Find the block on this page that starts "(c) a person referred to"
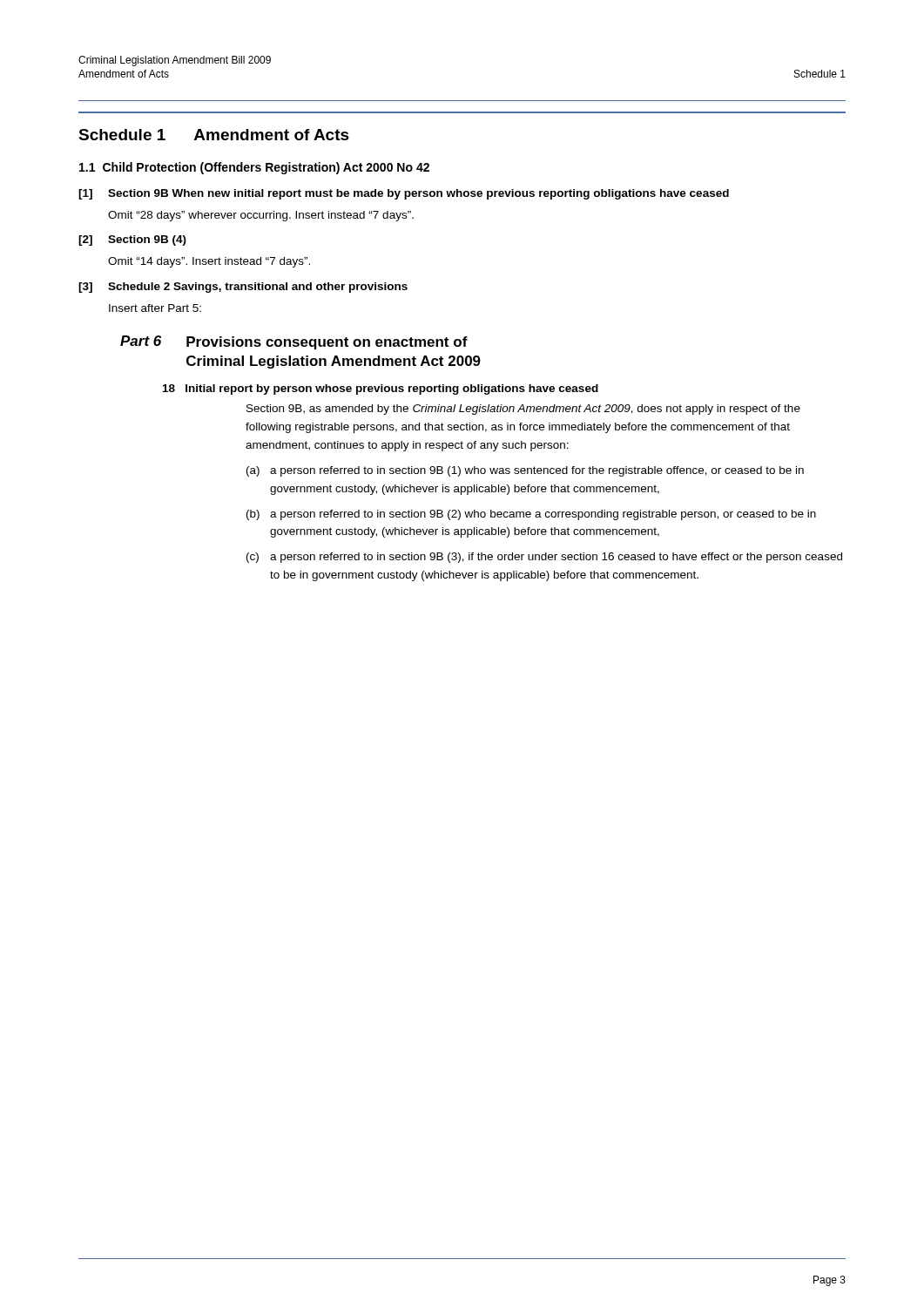The width and height of the screenshot is (924, 1307). pyautogui.click(x=546, y=567)
